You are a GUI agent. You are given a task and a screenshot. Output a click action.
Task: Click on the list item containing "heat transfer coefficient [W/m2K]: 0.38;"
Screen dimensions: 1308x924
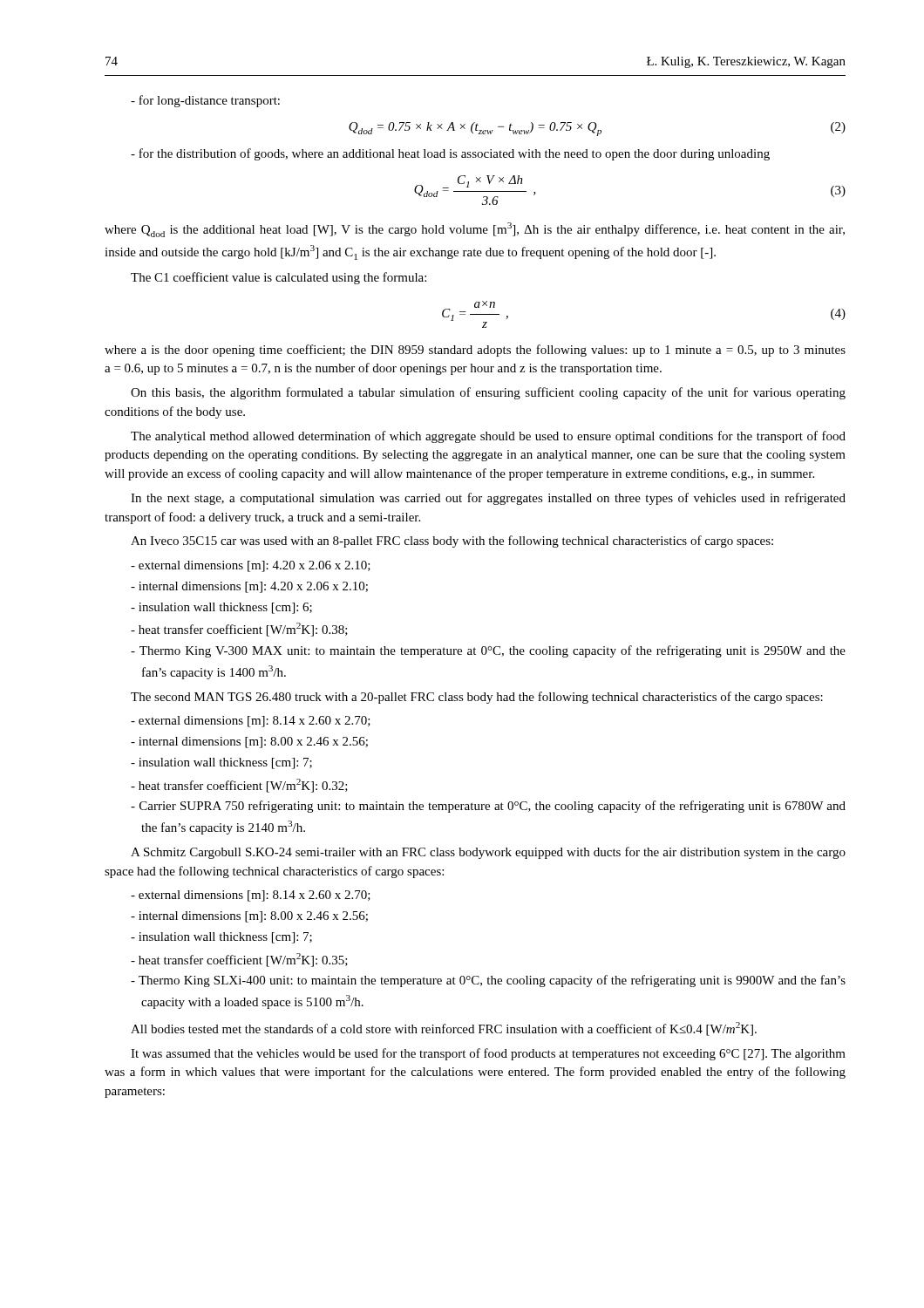tap(239, 628)
